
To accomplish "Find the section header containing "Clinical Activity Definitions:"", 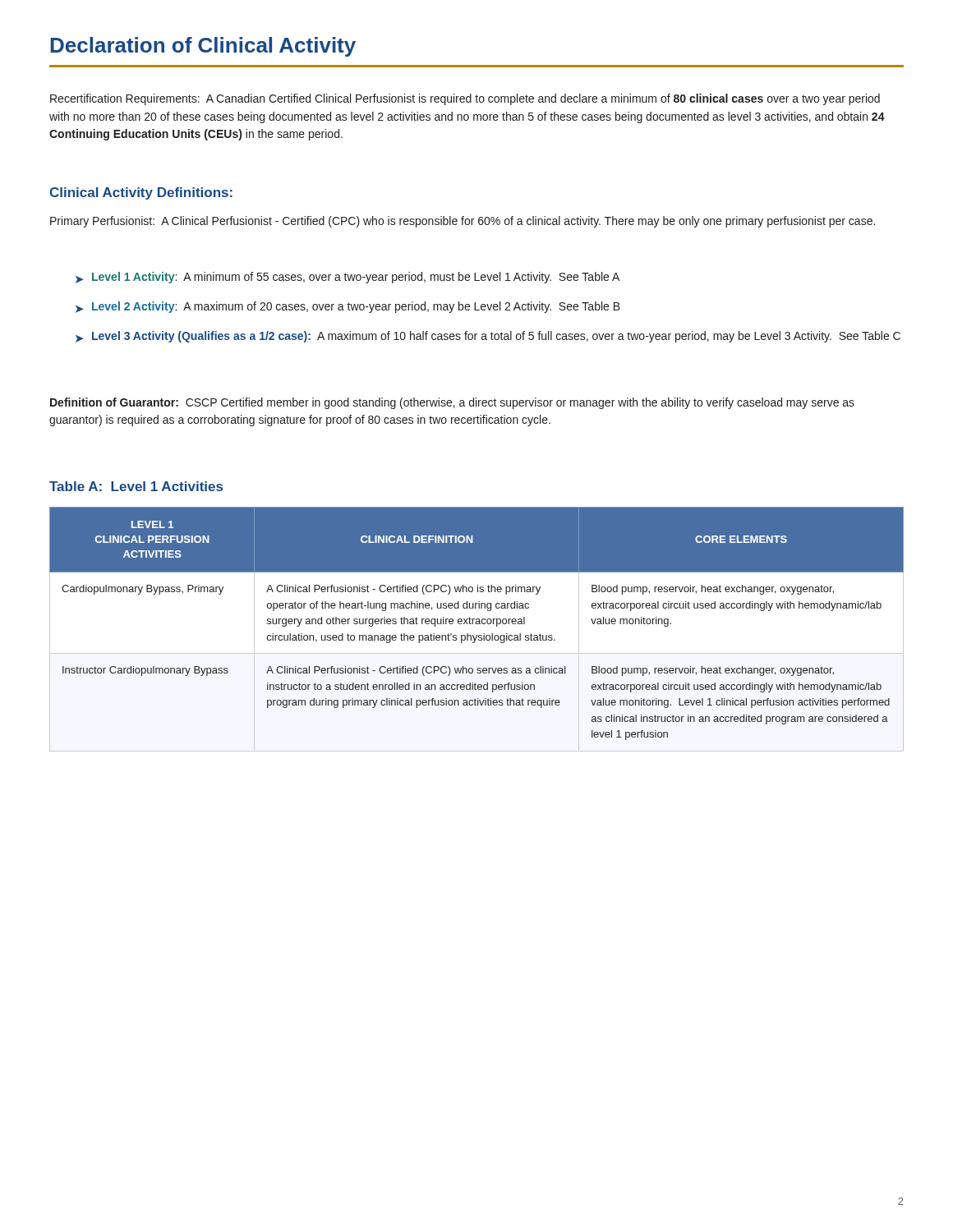I will 141,193.
